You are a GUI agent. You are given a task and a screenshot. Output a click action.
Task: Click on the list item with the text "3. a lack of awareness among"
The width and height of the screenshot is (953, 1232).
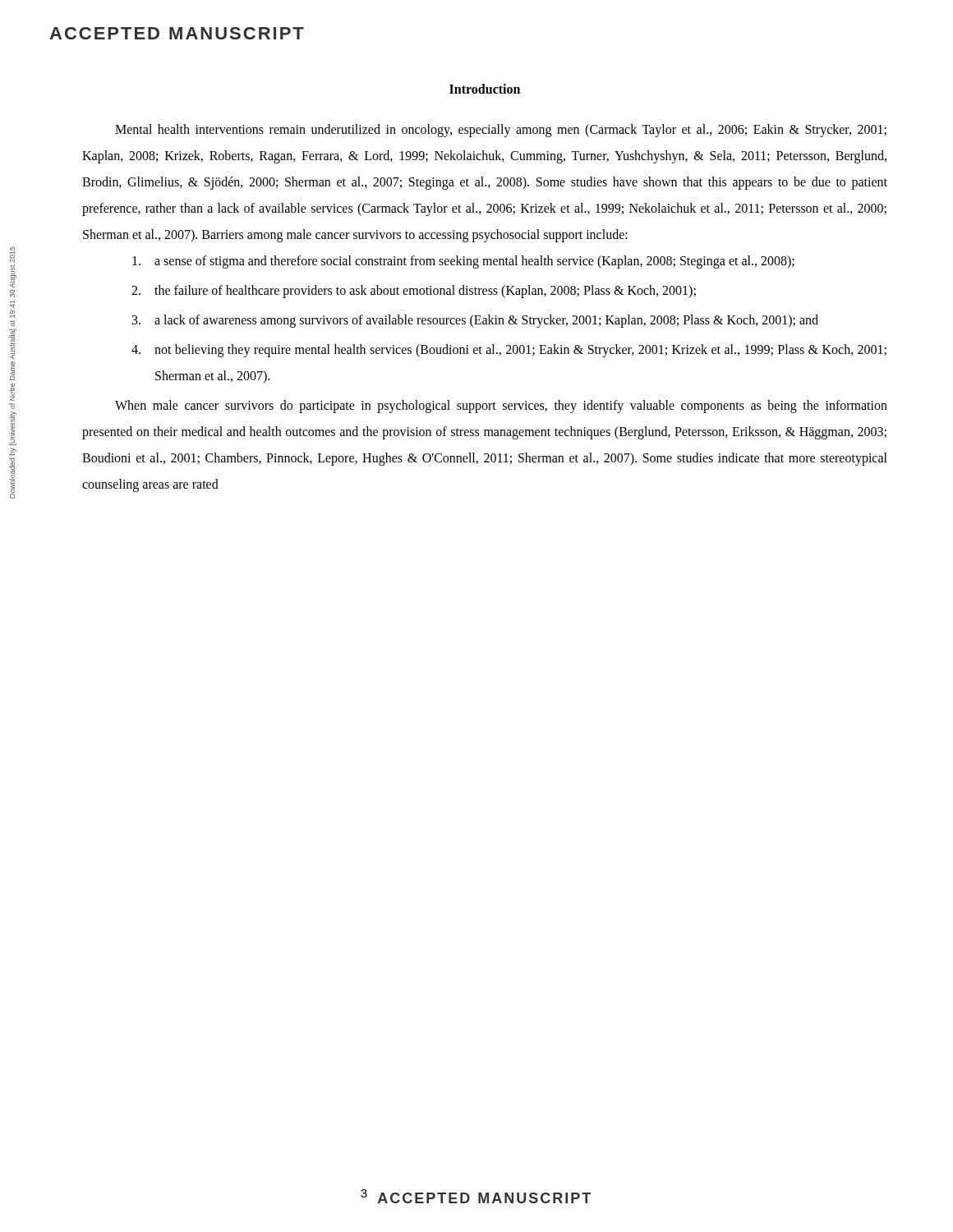[x=509, y=320]
